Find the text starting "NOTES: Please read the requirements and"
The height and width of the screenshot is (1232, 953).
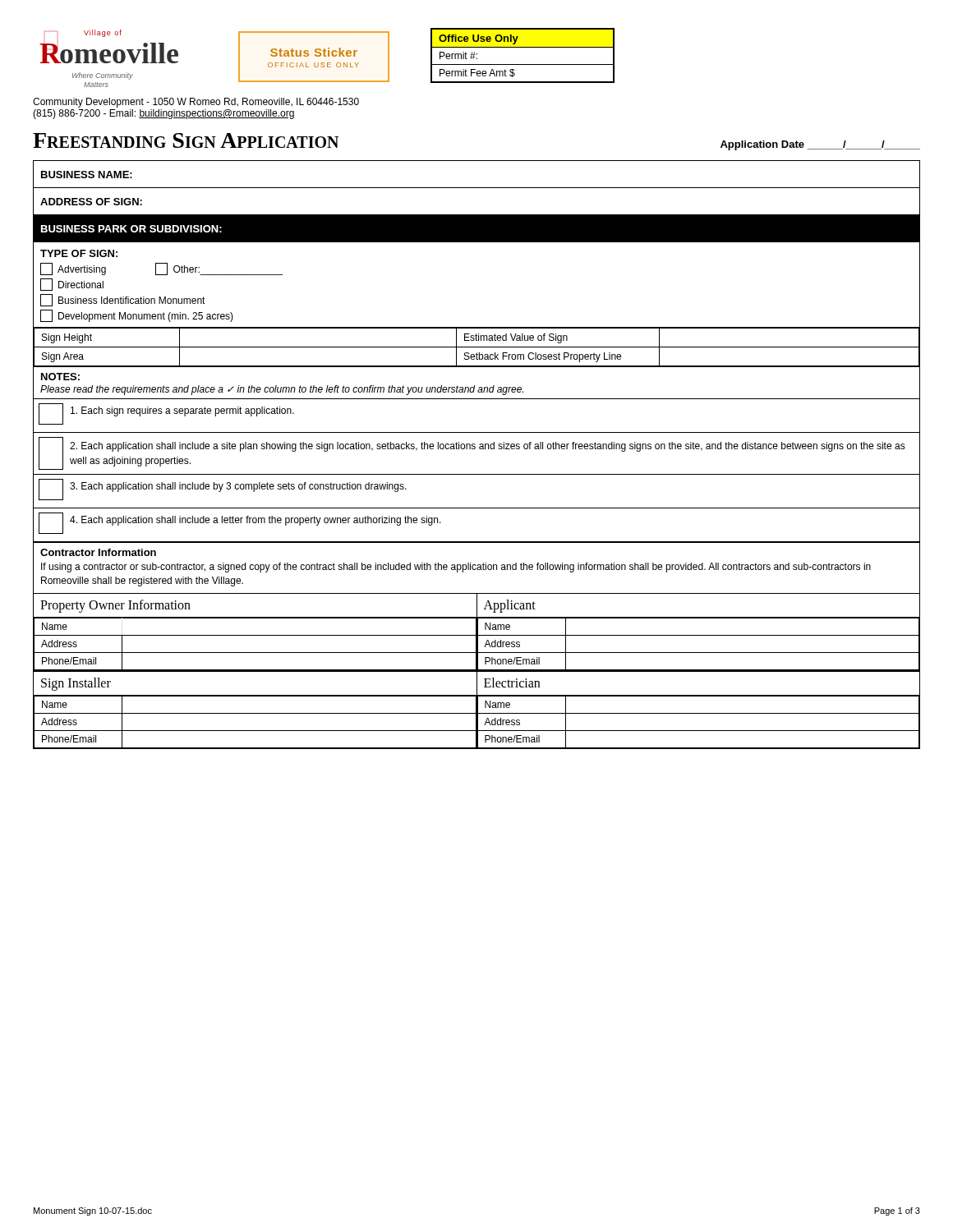pyautogui.click(x=282, y=383)
